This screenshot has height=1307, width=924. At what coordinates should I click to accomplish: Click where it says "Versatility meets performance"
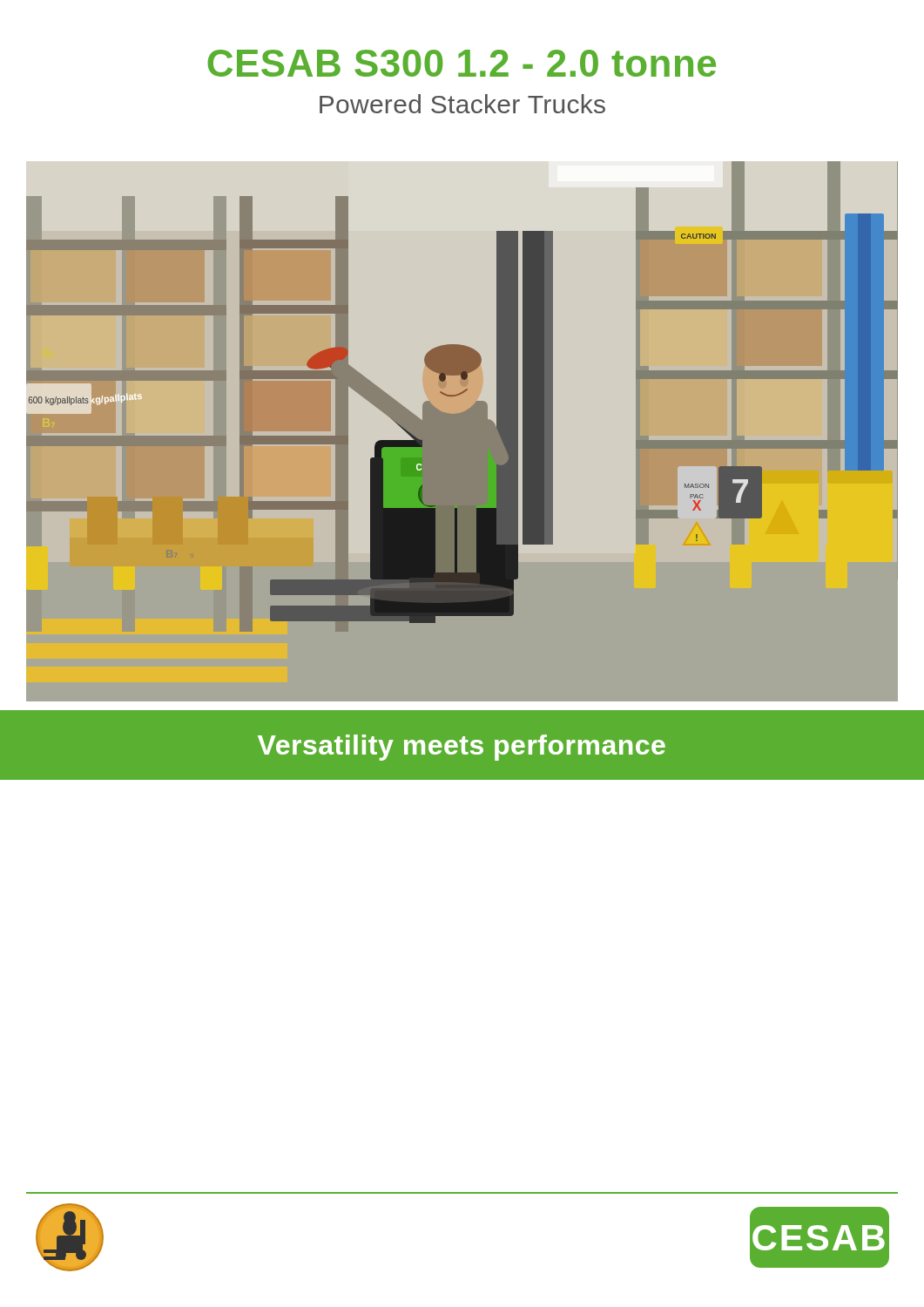pyautogui.click(x=462, y=745)
